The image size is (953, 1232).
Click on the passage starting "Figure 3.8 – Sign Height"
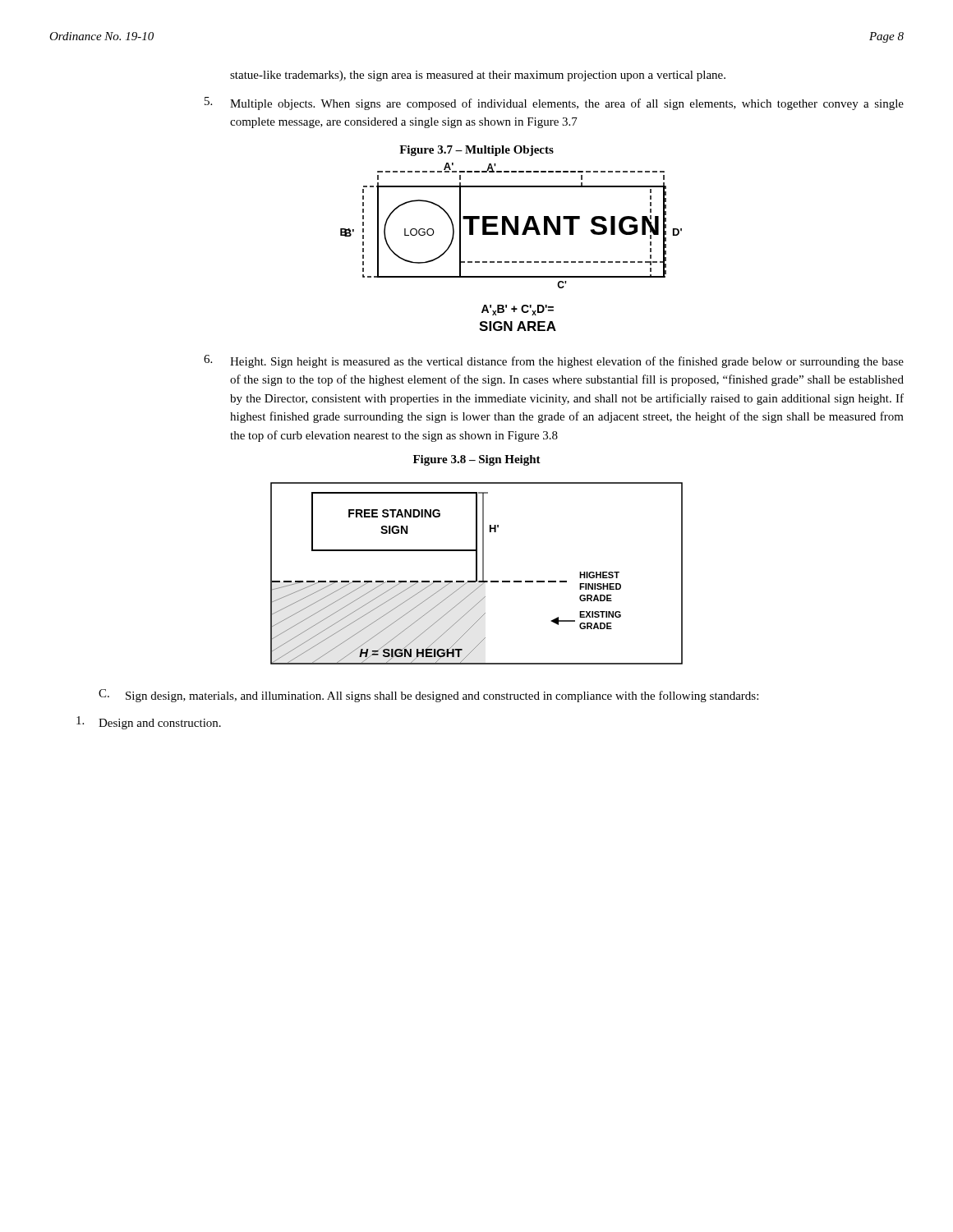click(476, 459)
